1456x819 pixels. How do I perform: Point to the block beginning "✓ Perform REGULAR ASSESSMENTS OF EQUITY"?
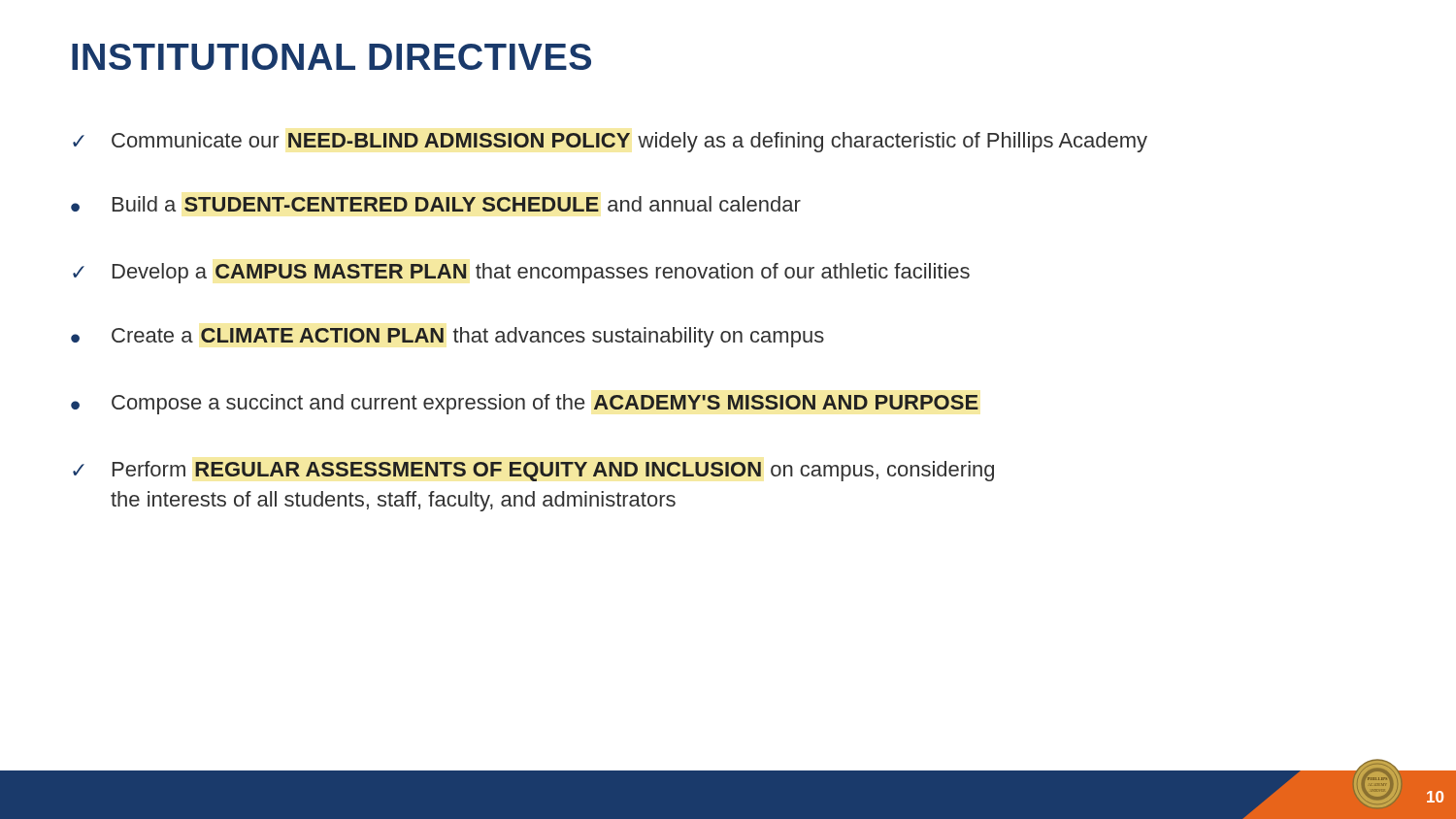pyautogui.click(x=533, y=485)
